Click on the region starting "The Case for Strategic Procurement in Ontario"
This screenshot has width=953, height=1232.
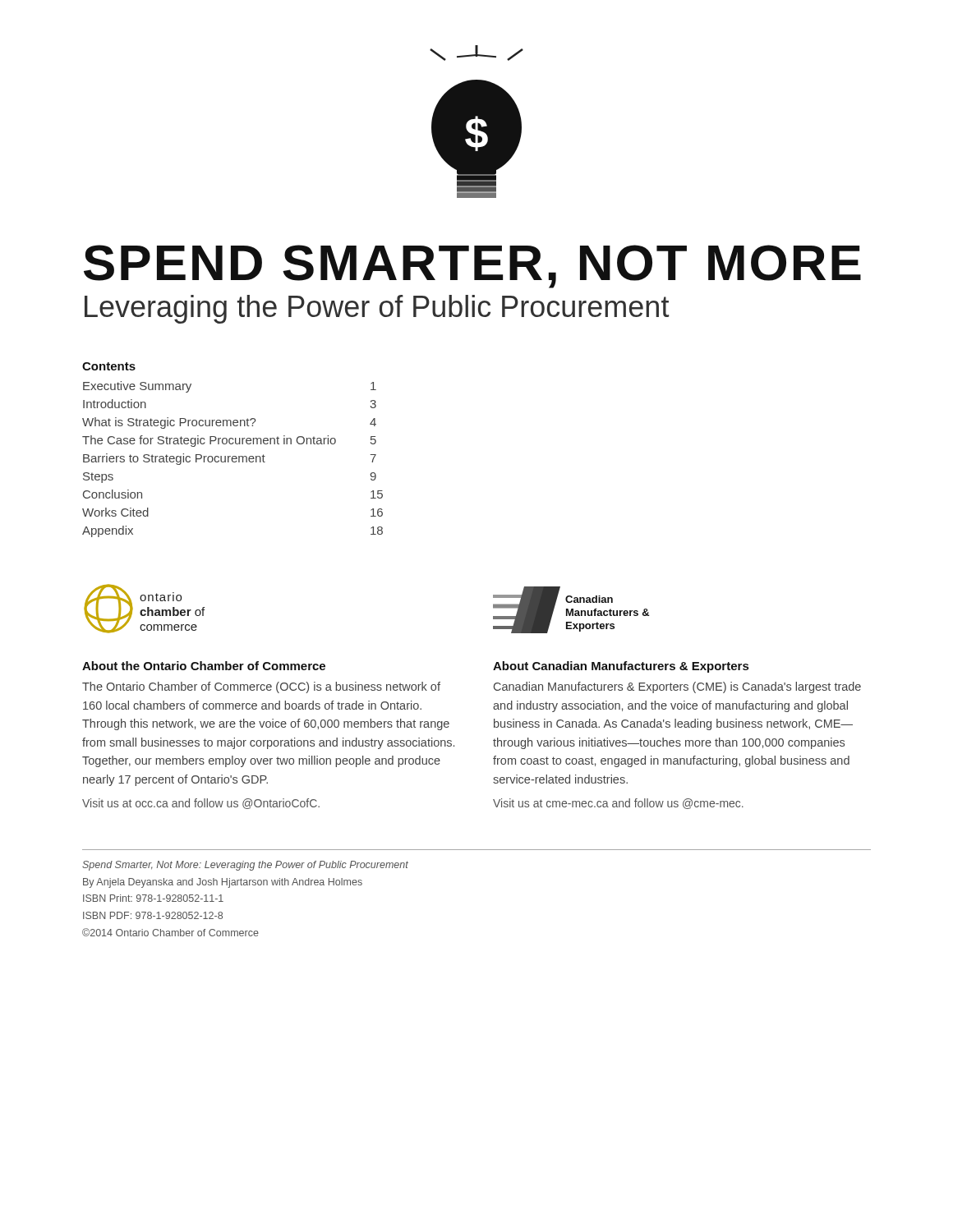point(238,440)
